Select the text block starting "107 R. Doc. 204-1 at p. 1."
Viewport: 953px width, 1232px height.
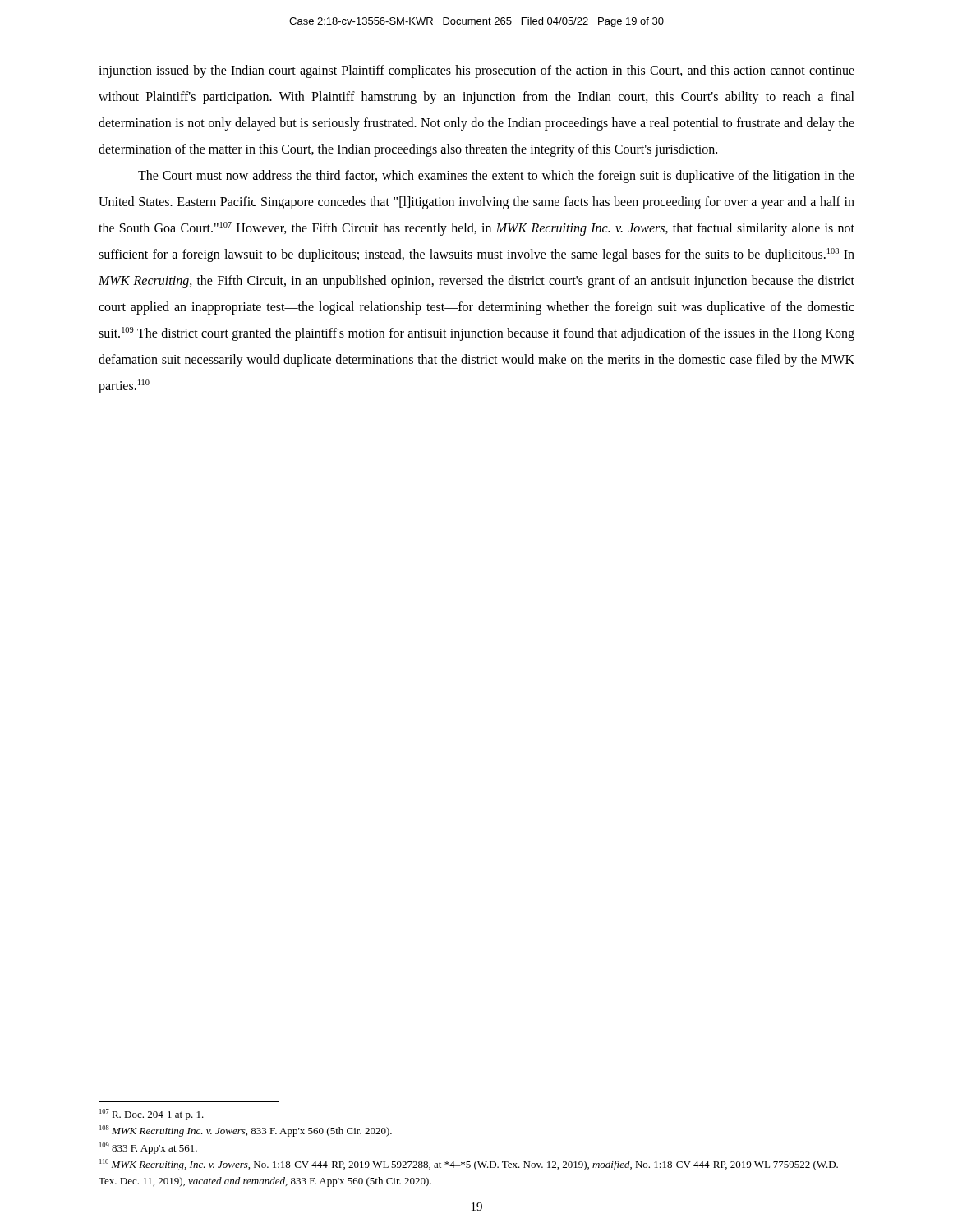(151, 1114)
